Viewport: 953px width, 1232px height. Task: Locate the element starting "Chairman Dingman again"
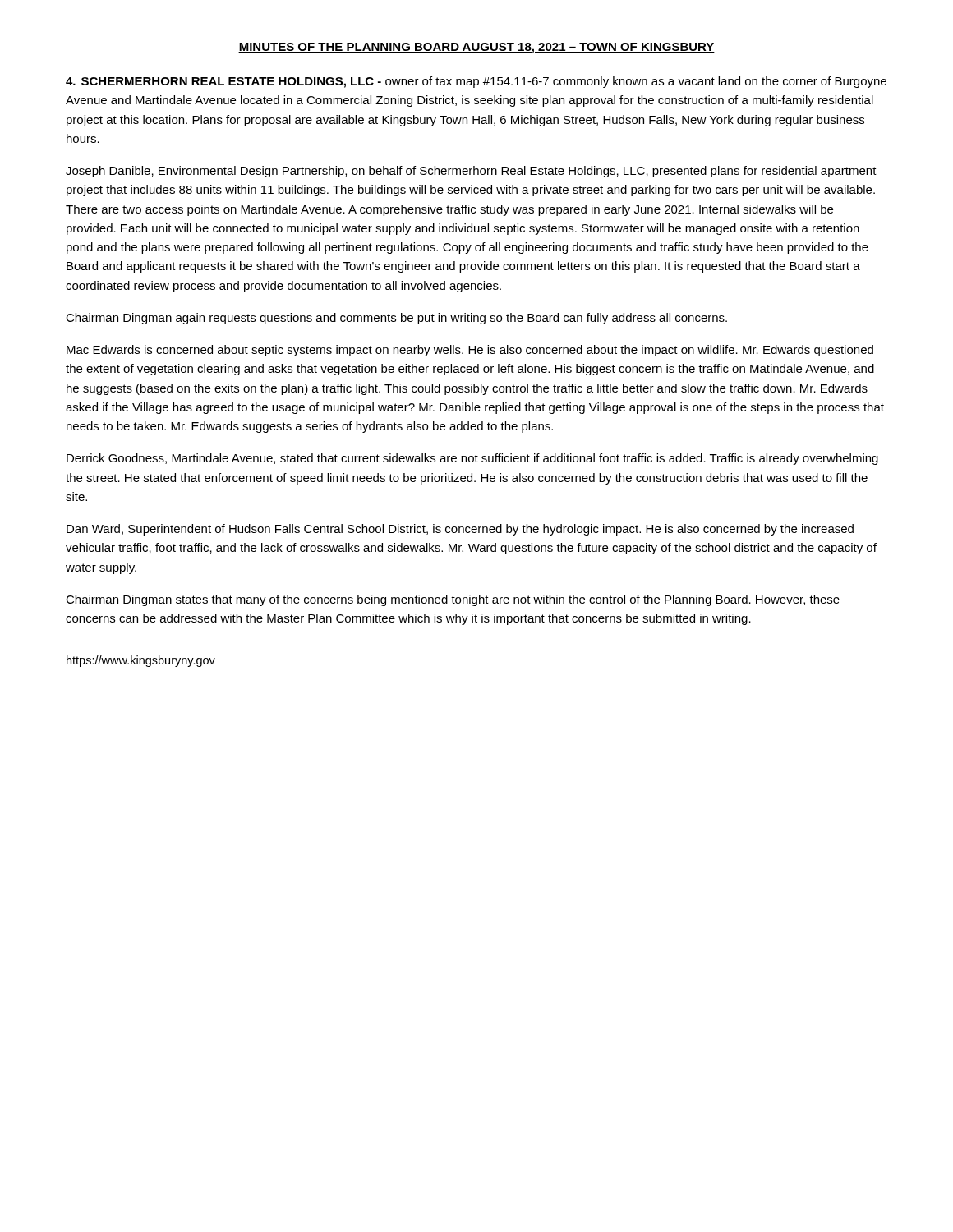click(397, 317)
